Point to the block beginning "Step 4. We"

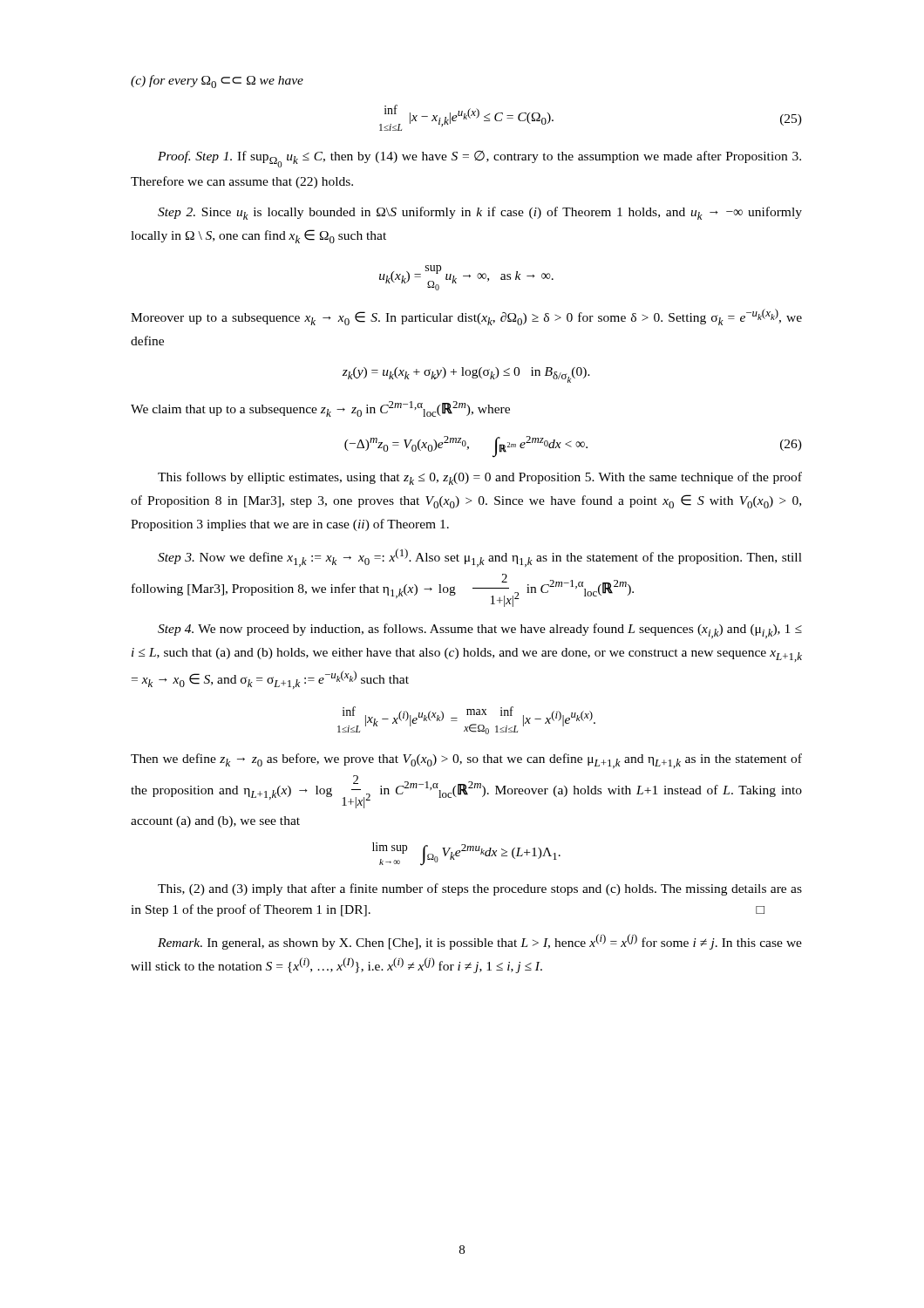tap(480, 631)
